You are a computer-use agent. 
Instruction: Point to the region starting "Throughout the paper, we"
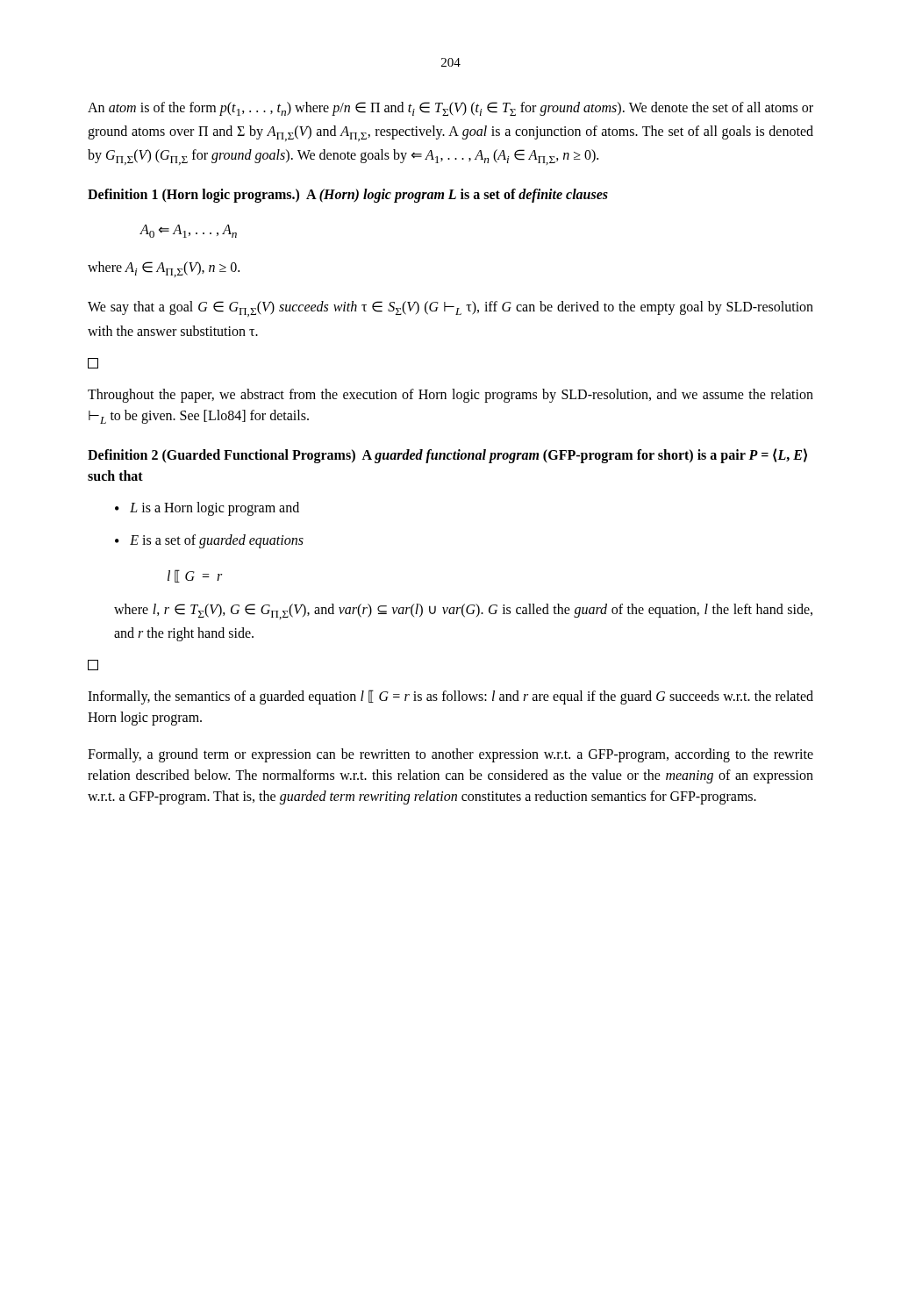(x=450, y=406)
